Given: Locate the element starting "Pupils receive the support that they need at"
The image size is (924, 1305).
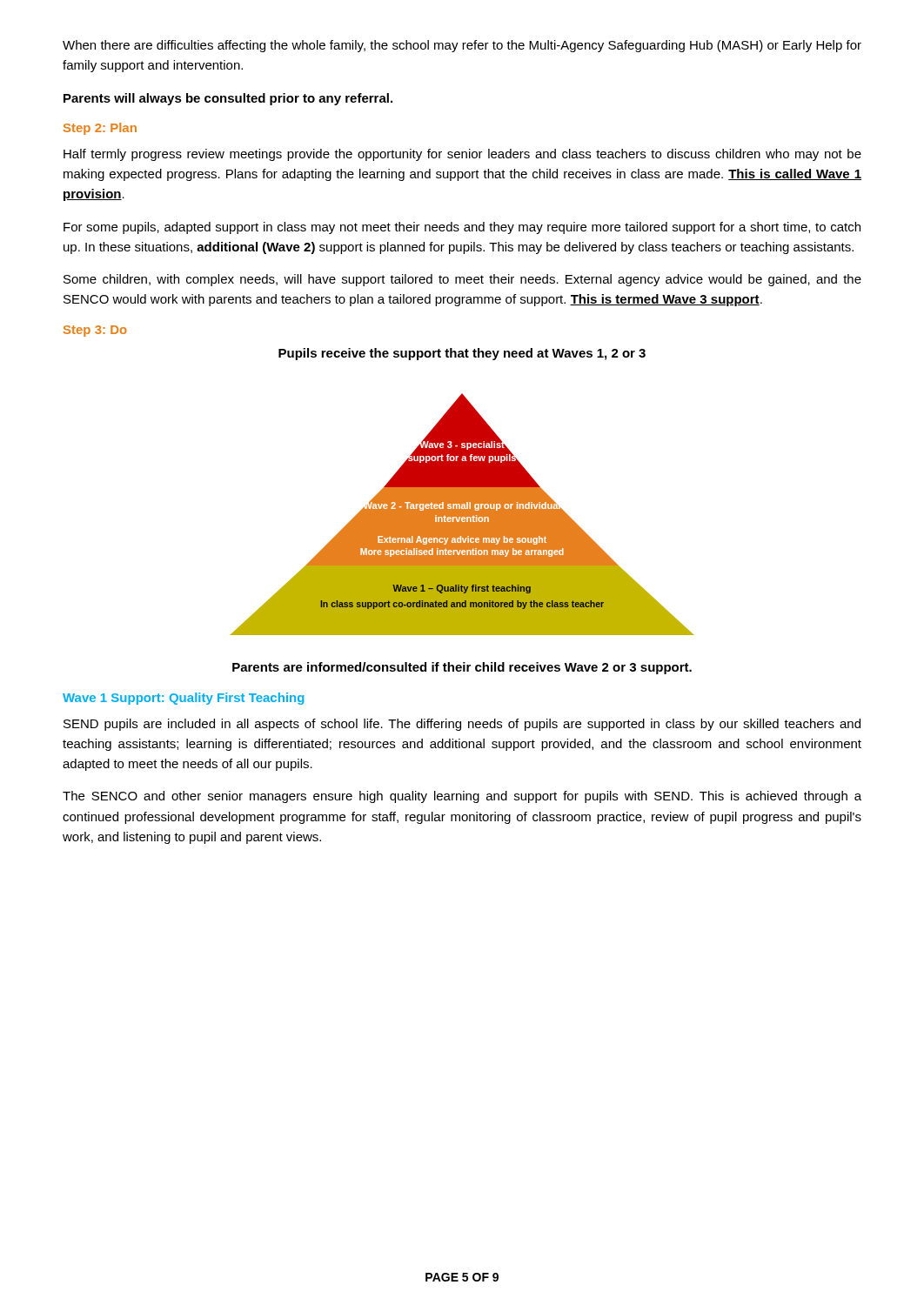Looking at the screenshot, I should pyautogui.click(x=462, y=352).
